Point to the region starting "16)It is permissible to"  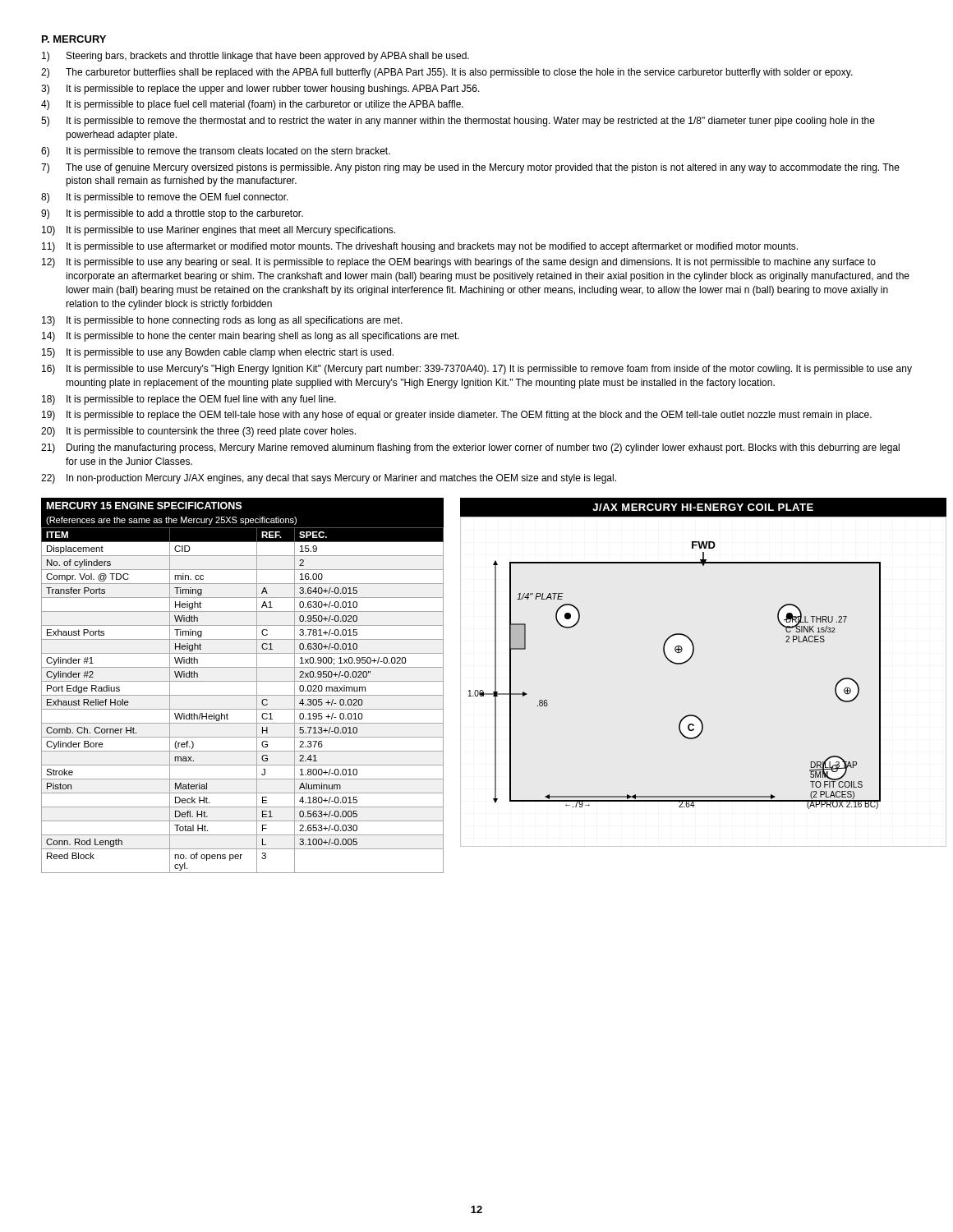[x=476, y=376]
